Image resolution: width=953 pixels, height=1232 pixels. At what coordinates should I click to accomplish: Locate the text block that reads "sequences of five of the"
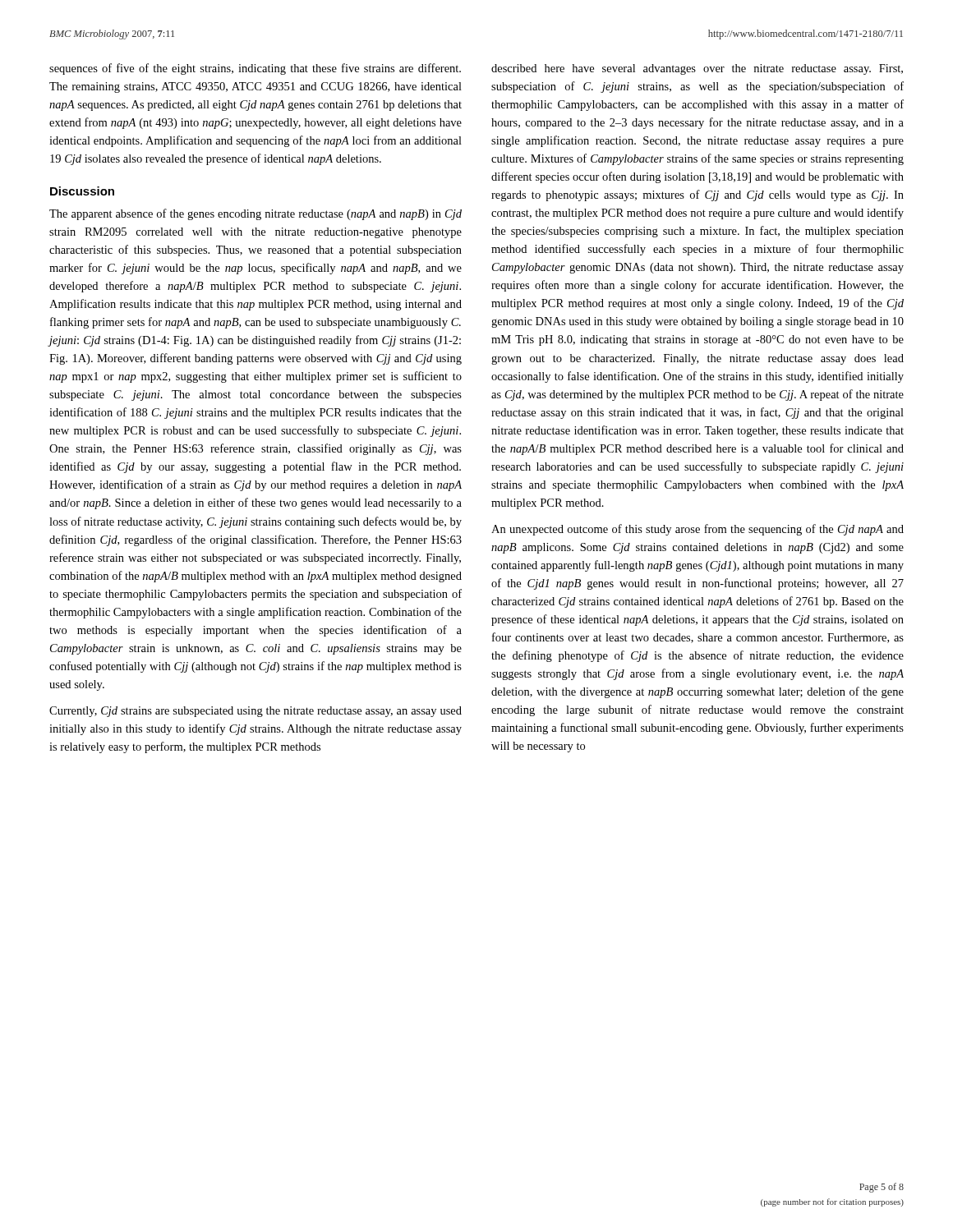255,113
